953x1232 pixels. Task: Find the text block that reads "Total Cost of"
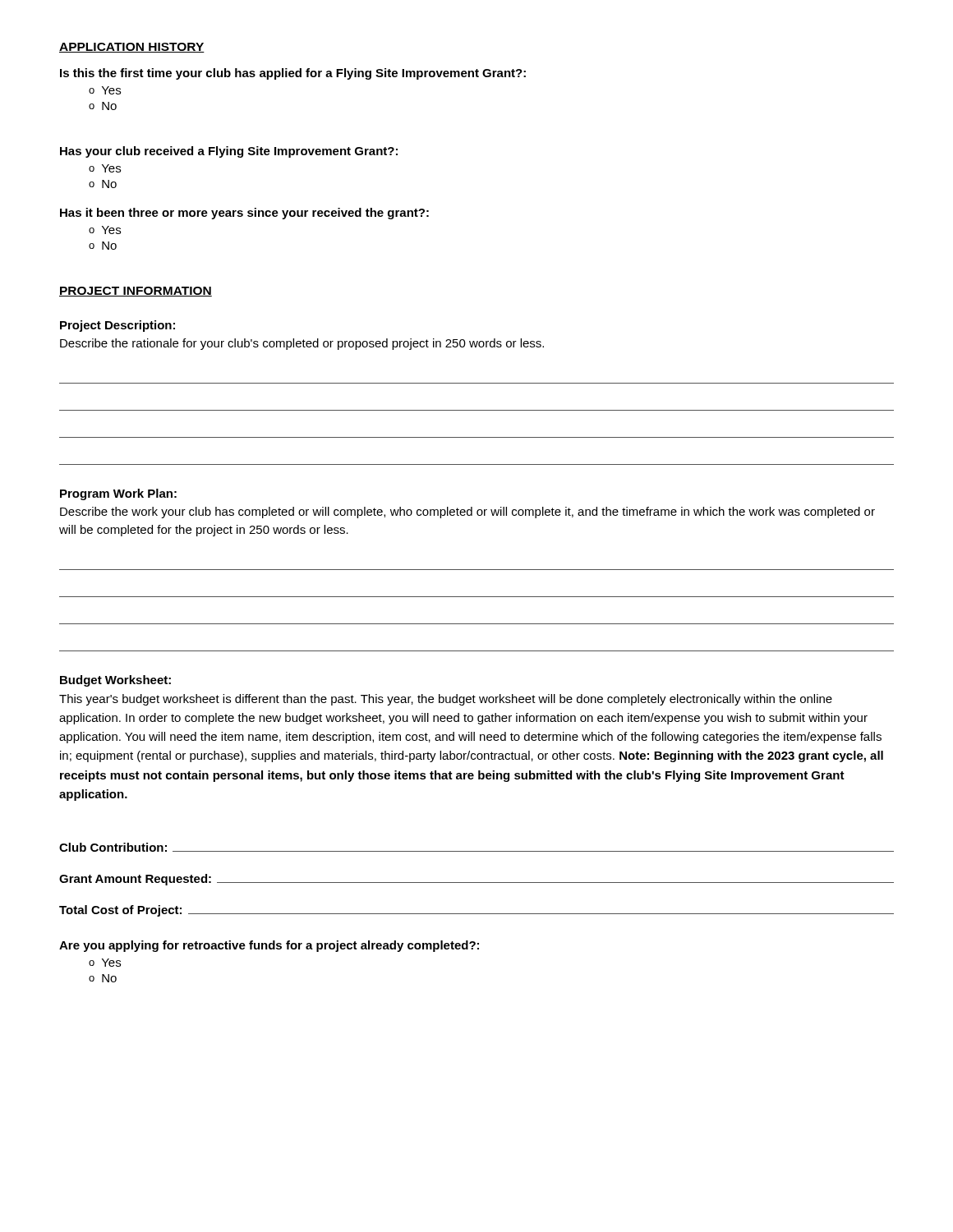476,908
